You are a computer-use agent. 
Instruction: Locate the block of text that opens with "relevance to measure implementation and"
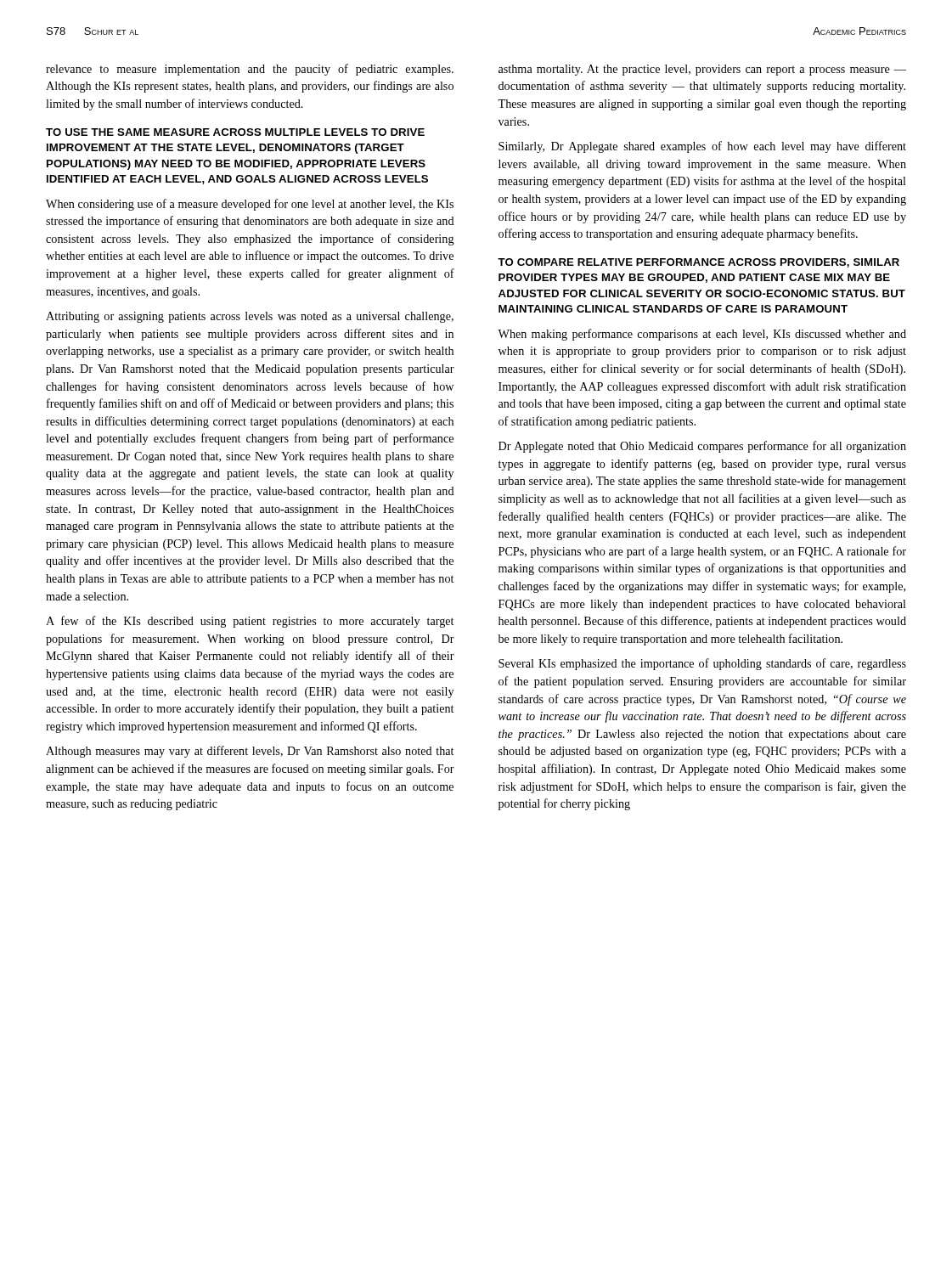[x=250, y=86]
